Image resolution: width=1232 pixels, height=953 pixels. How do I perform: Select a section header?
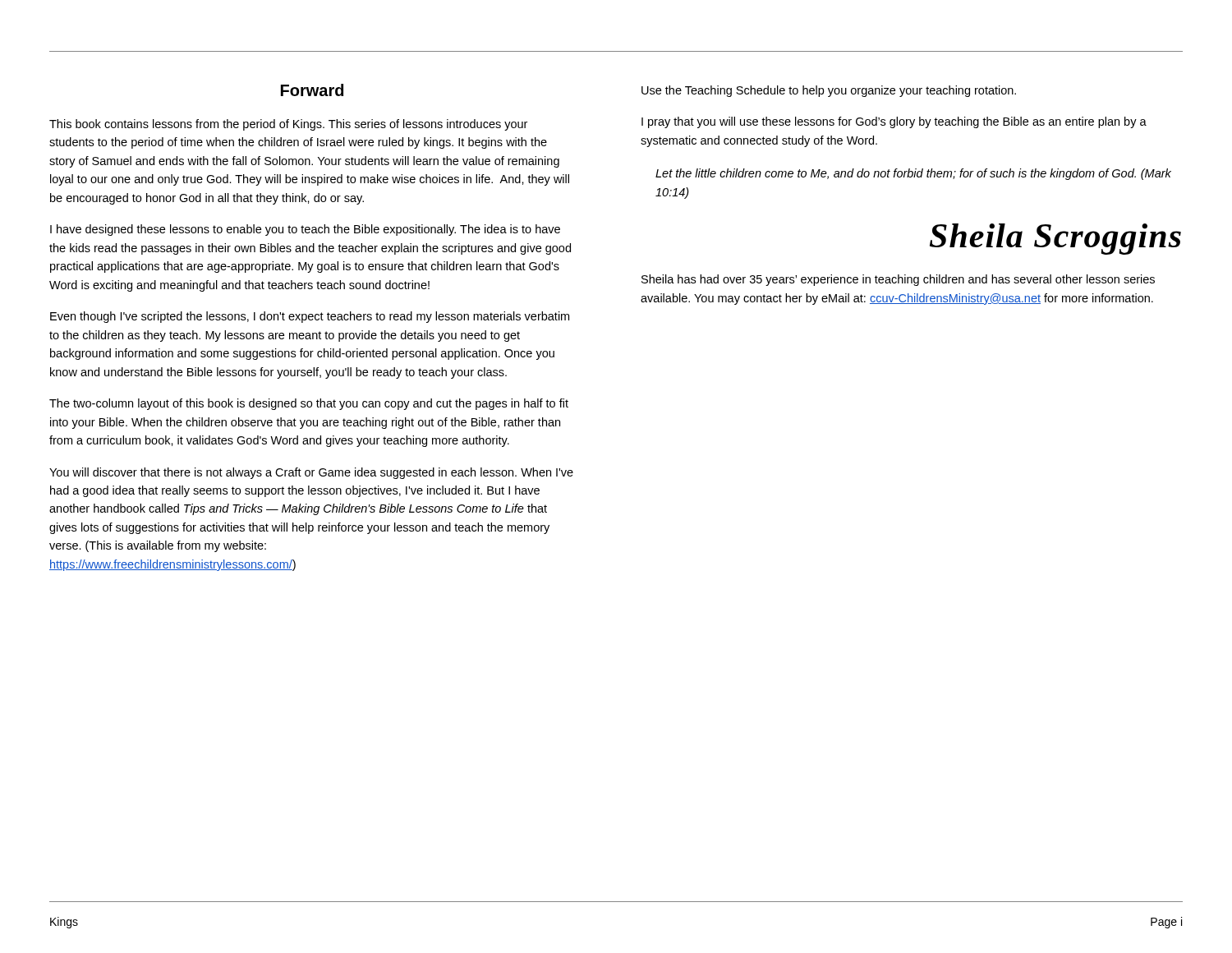pyautogui.click(x=312, y=90)
